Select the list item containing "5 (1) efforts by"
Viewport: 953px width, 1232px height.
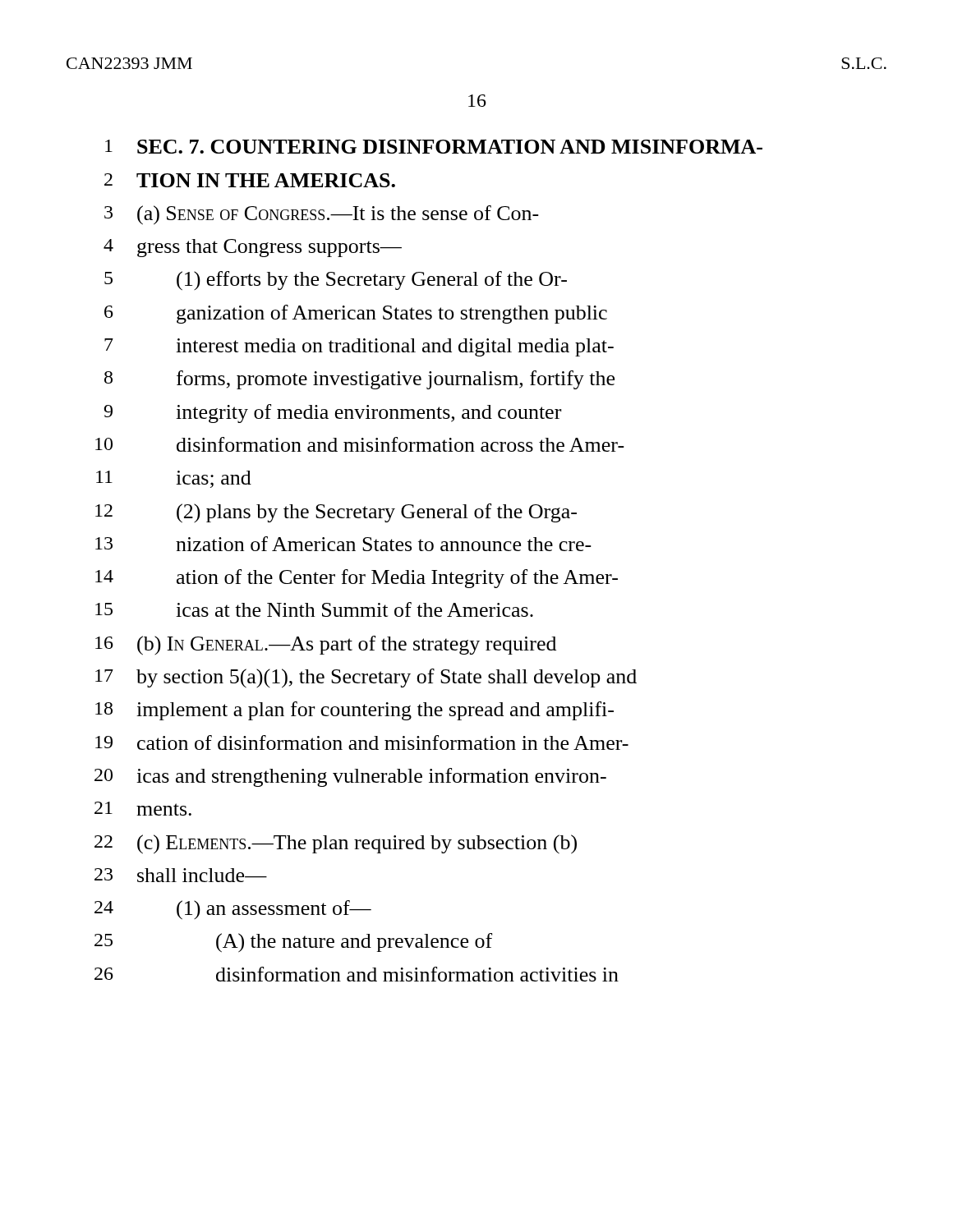476,379
